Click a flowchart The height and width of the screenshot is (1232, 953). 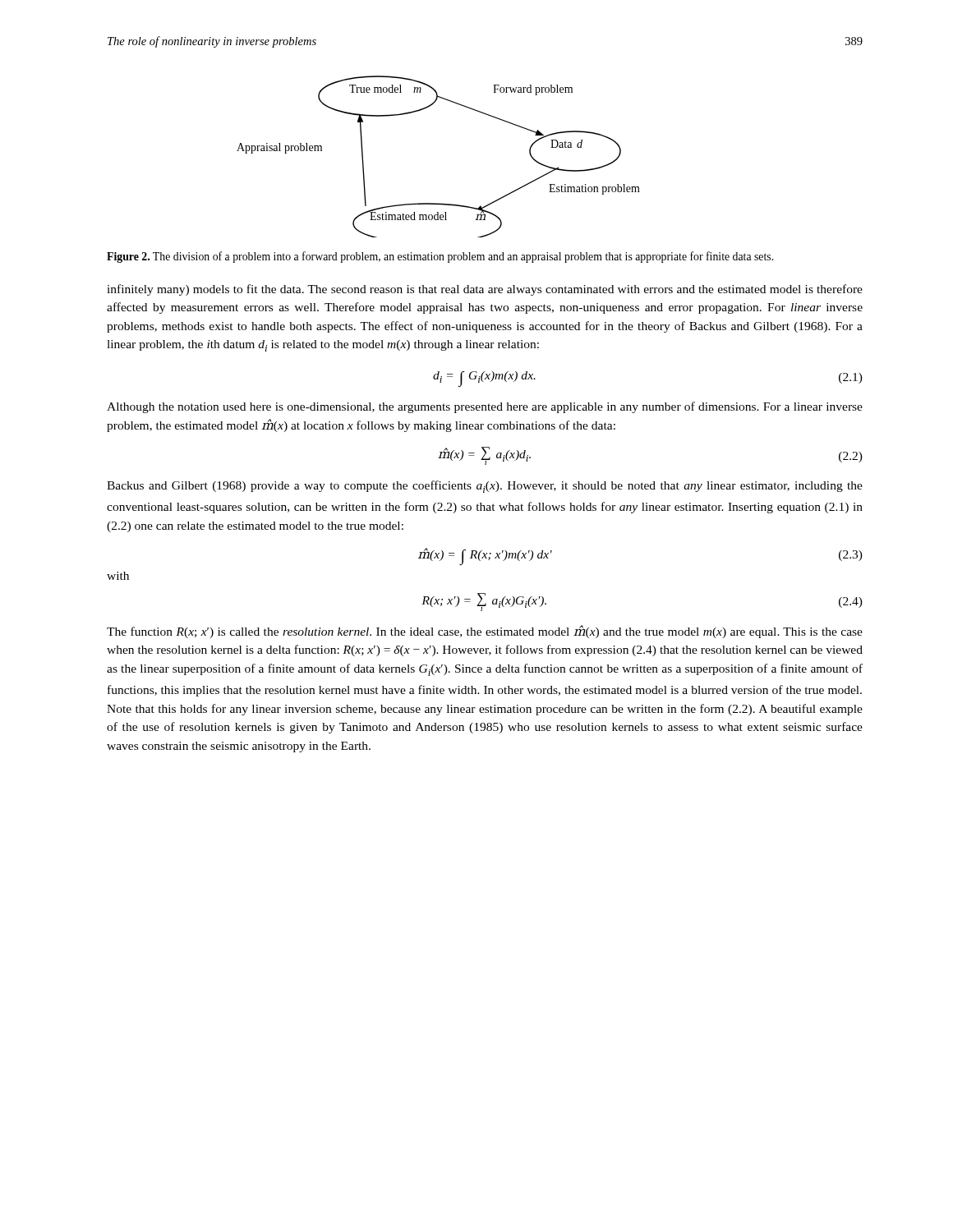click(485, 154)
